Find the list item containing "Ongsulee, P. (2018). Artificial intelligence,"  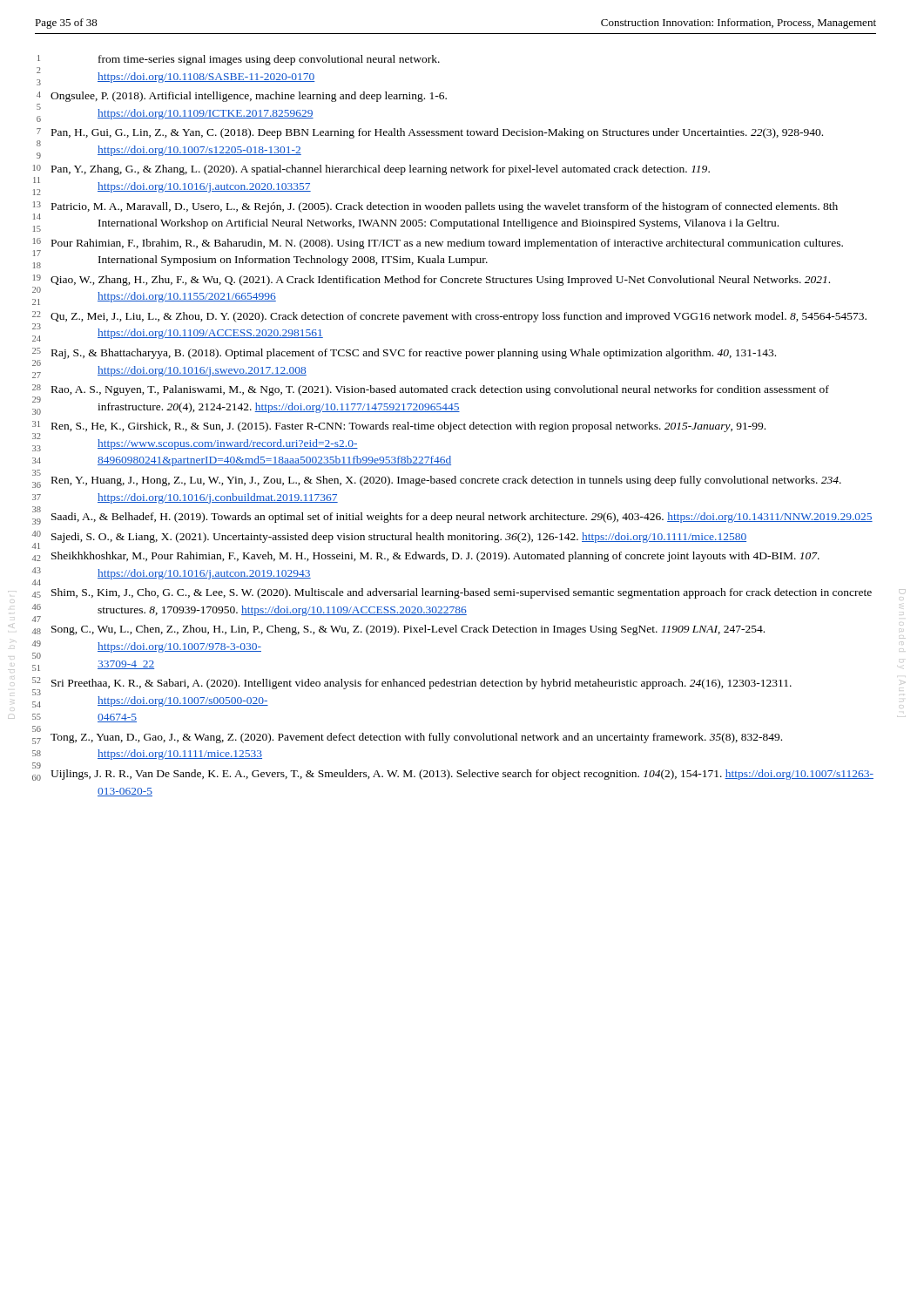click(x=249, y=104)
